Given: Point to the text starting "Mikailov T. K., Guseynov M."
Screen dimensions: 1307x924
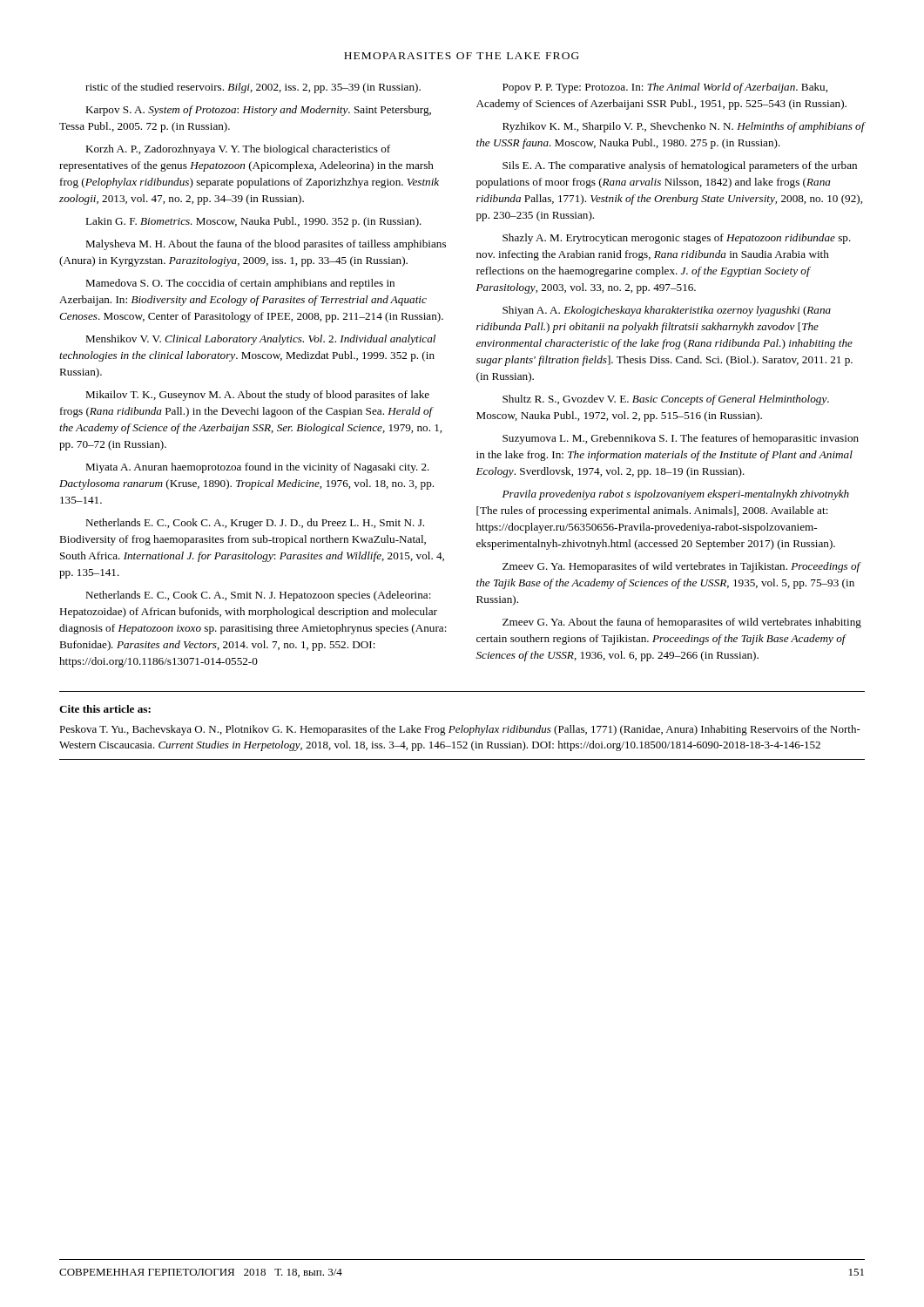Looking at the screenshot, I should click(x=251, y=419).
